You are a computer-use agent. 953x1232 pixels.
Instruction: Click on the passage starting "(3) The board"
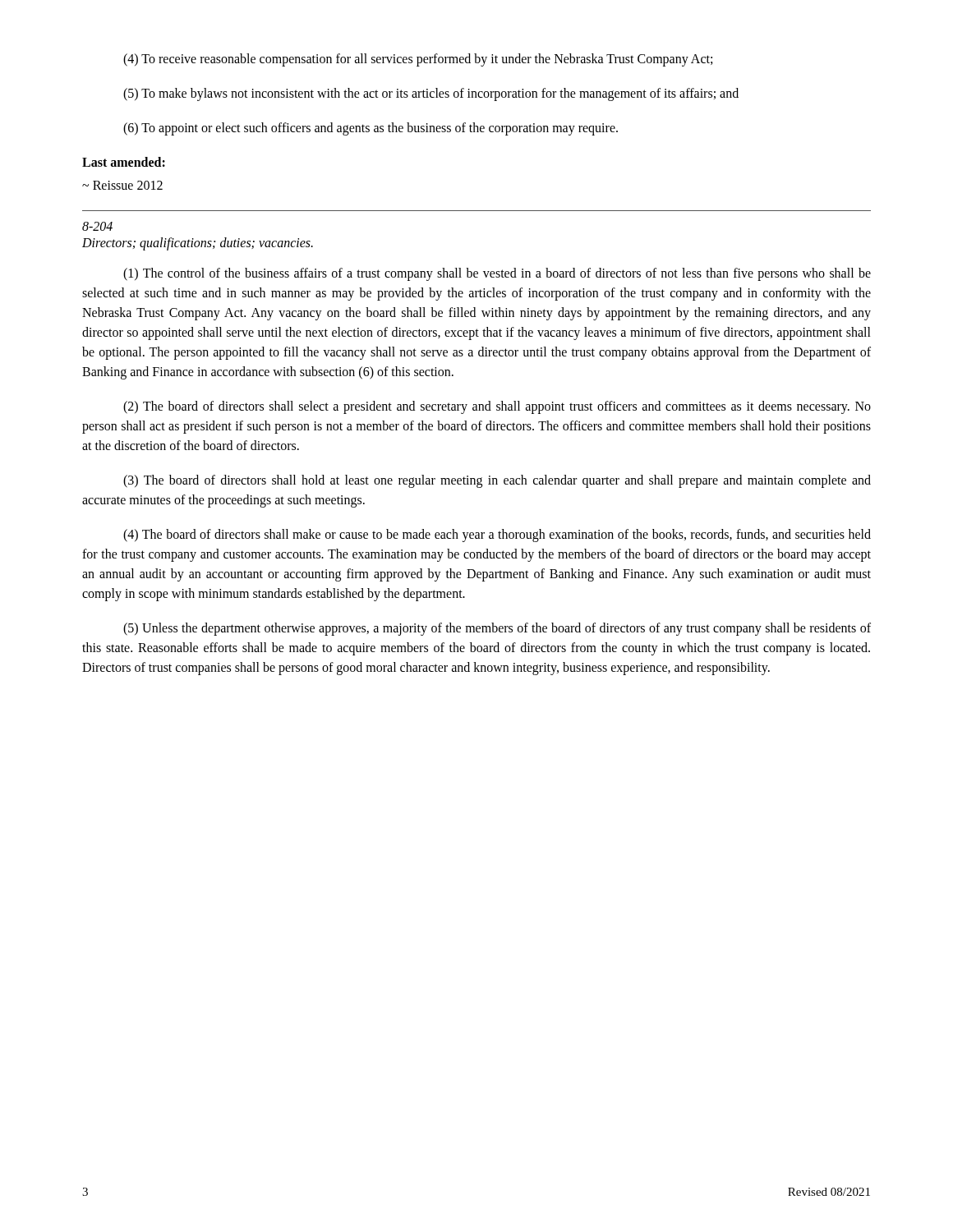pos(476,490)
